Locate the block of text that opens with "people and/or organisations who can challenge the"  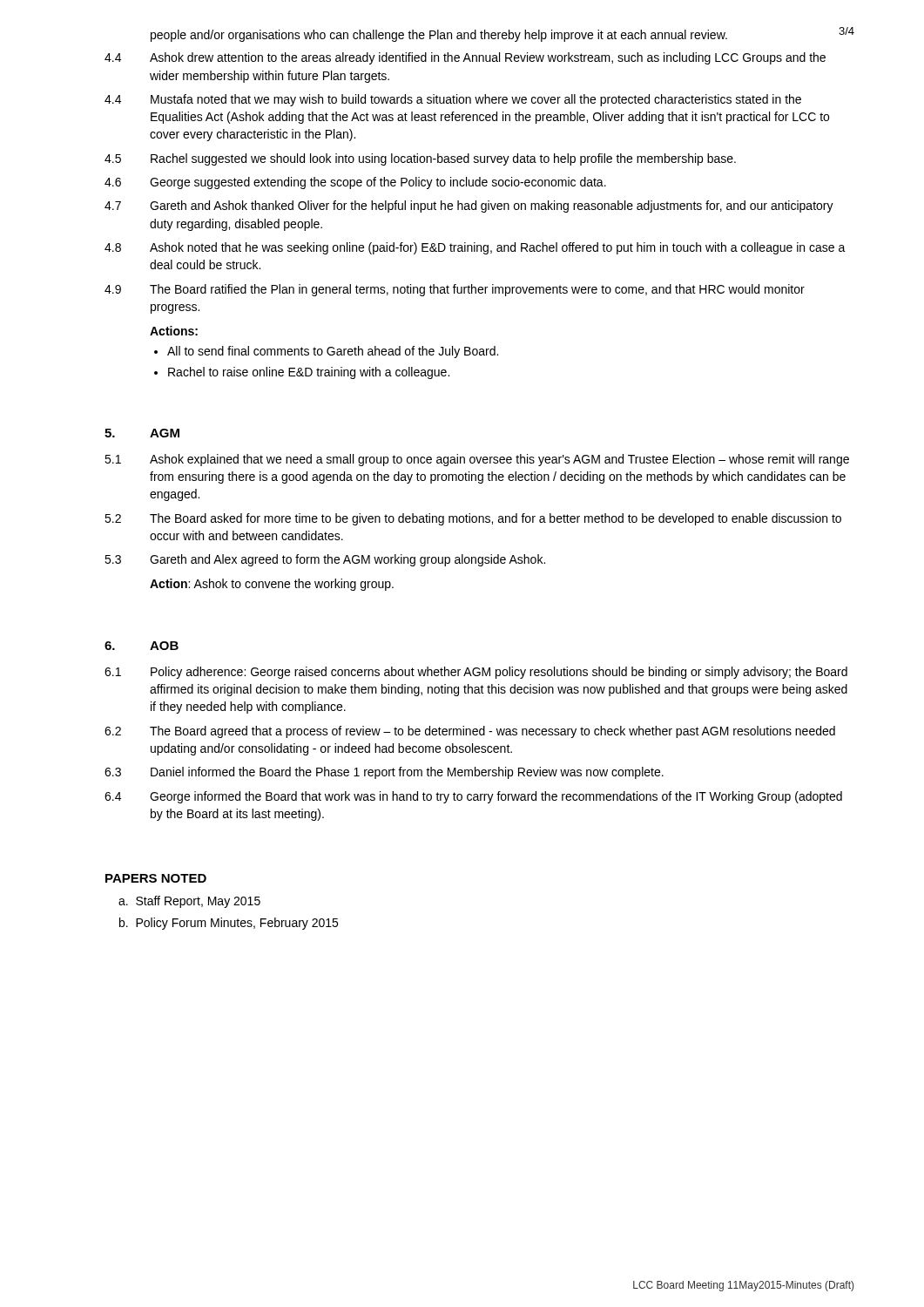tap(439, 35)
